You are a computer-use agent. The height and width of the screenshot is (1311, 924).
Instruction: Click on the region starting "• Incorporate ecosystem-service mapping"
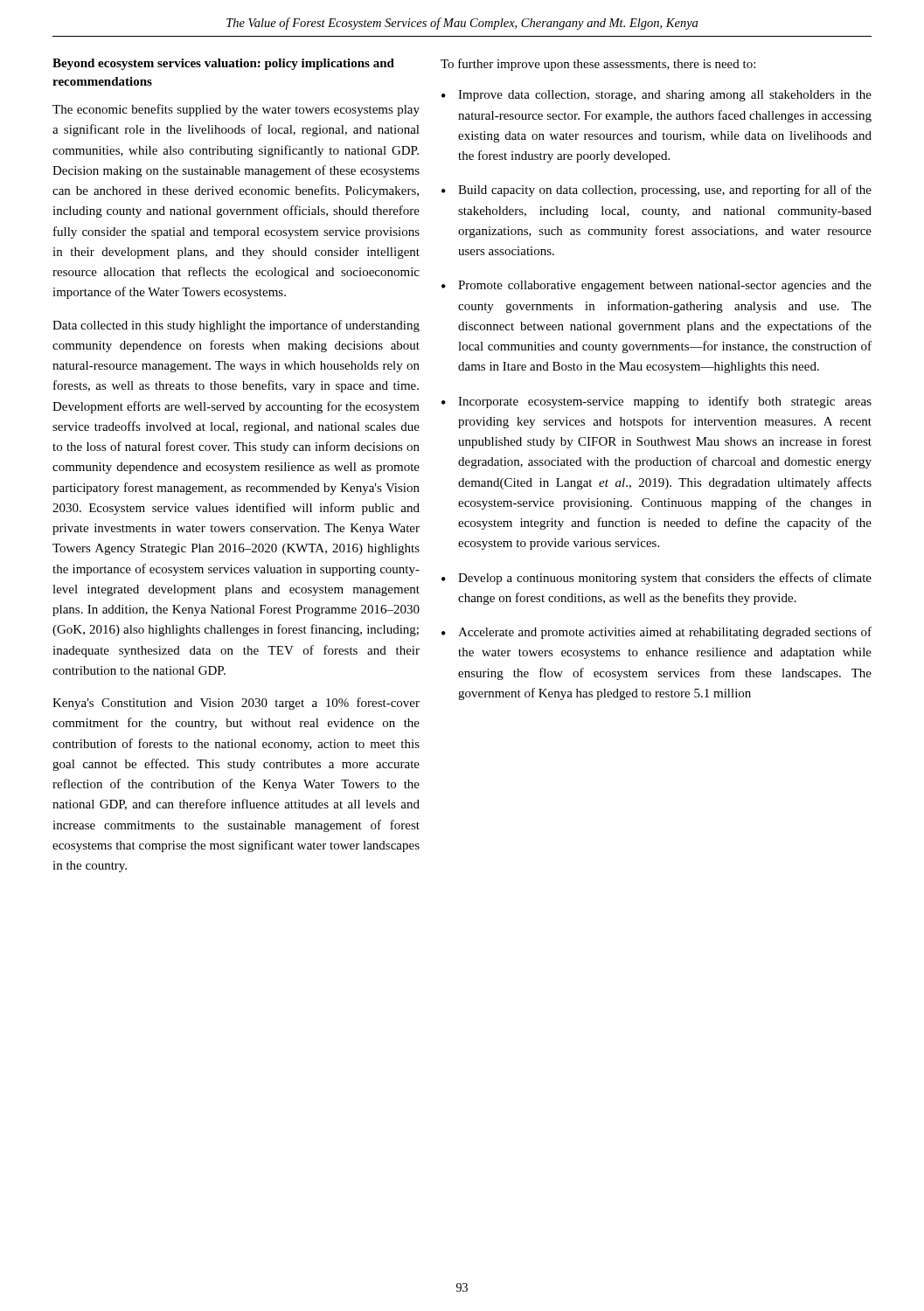tap(656, 472)
